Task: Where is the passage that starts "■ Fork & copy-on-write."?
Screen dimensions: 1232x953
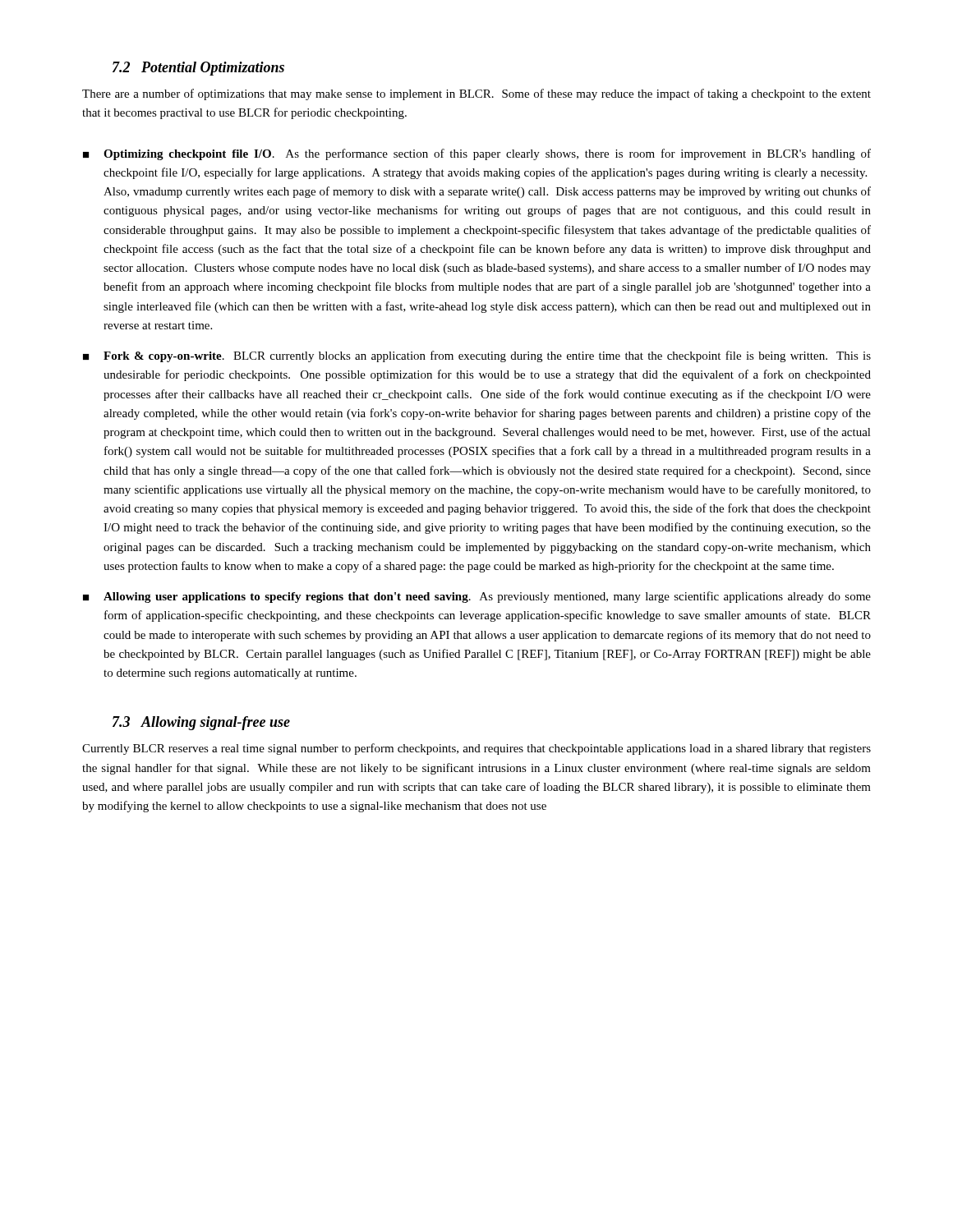Action: tap(476, 461)
